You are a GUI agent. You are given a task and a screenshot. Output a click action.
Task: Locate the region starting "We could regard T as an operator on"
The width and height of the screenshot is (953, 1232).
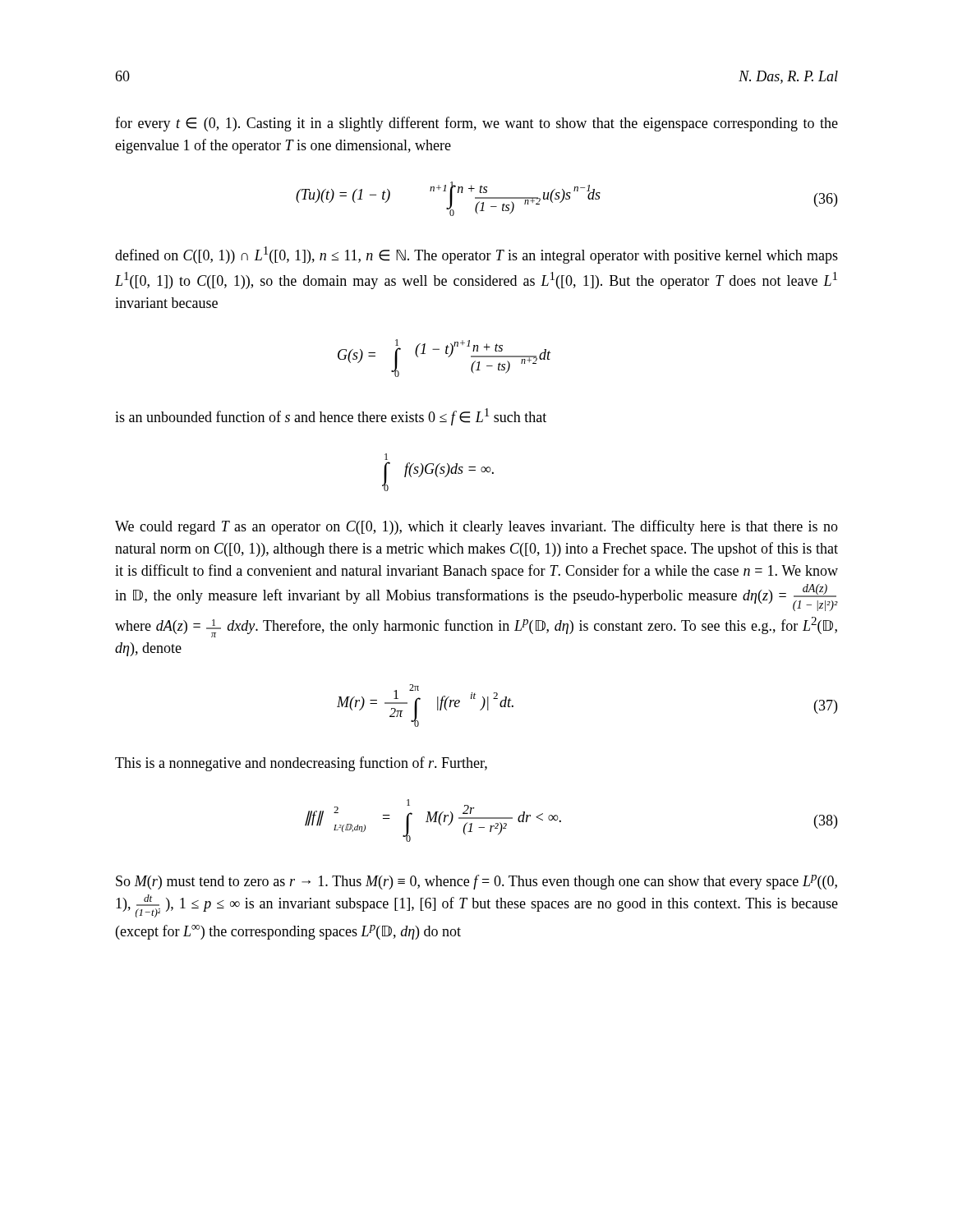coord(476,588)
